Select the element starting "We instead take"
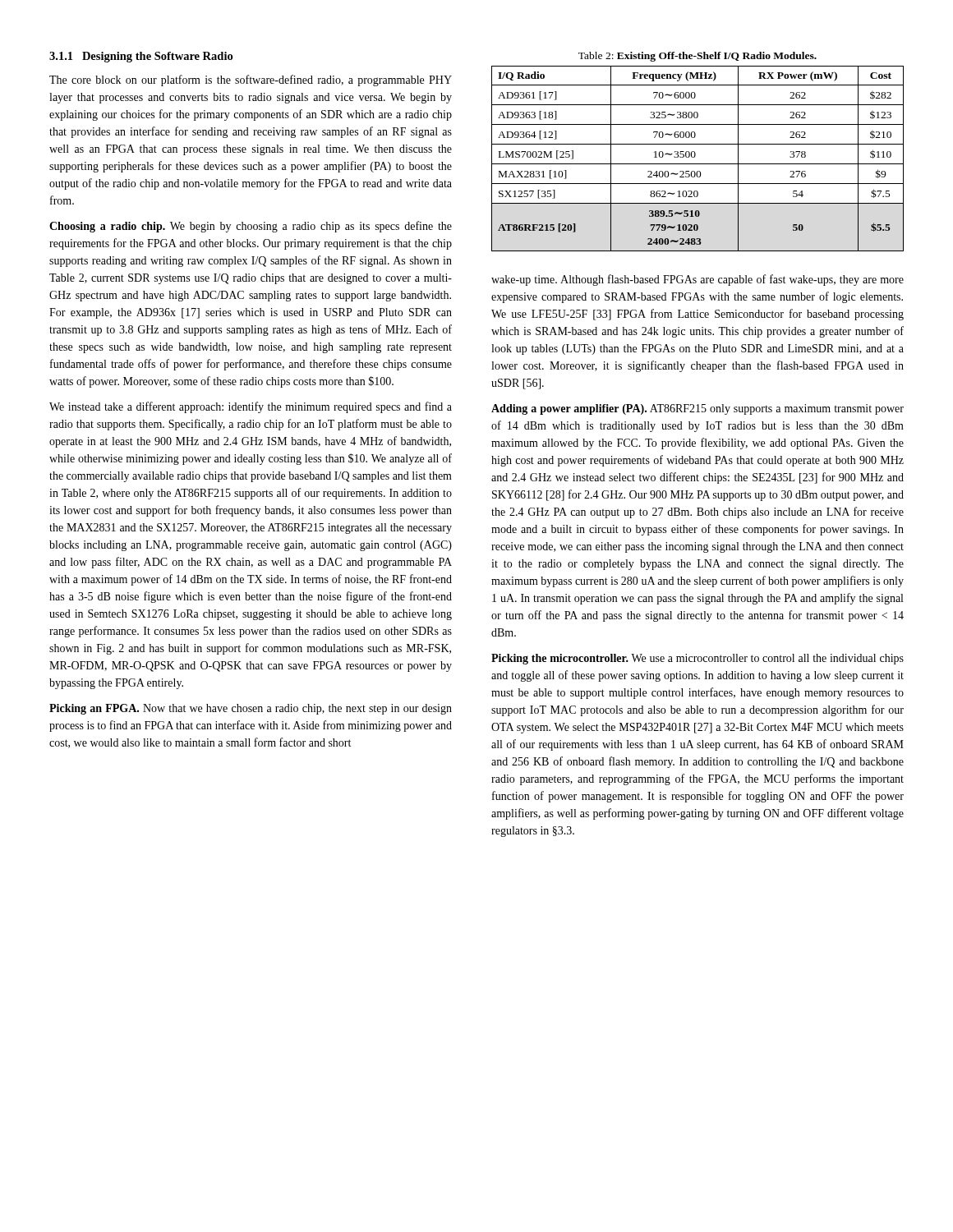This screenshot has height=1232, width=953. (251, 545)
